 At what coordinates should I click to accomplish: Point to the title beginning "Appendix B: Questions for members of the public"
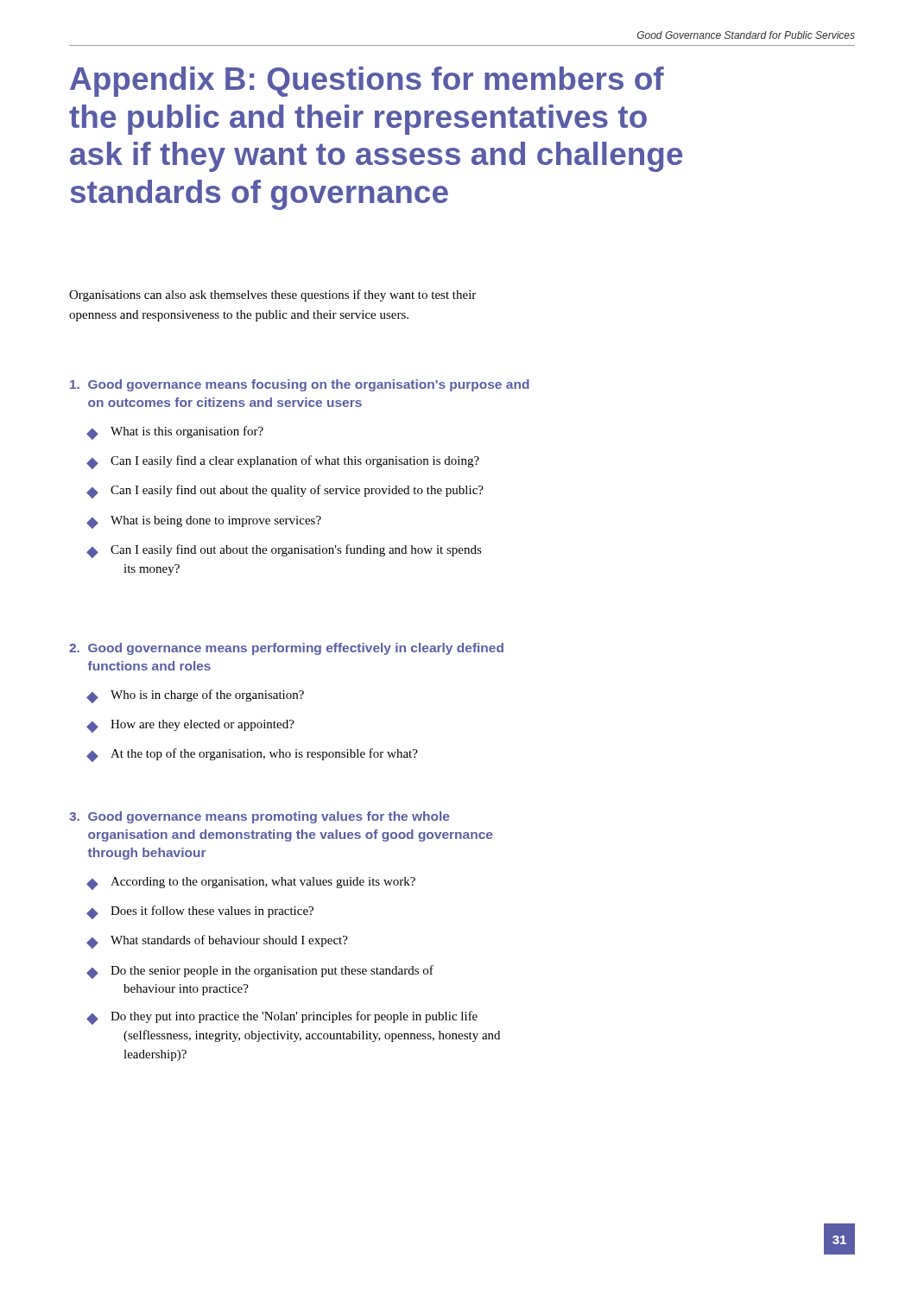pyautogui.click(x=376, y=136)
